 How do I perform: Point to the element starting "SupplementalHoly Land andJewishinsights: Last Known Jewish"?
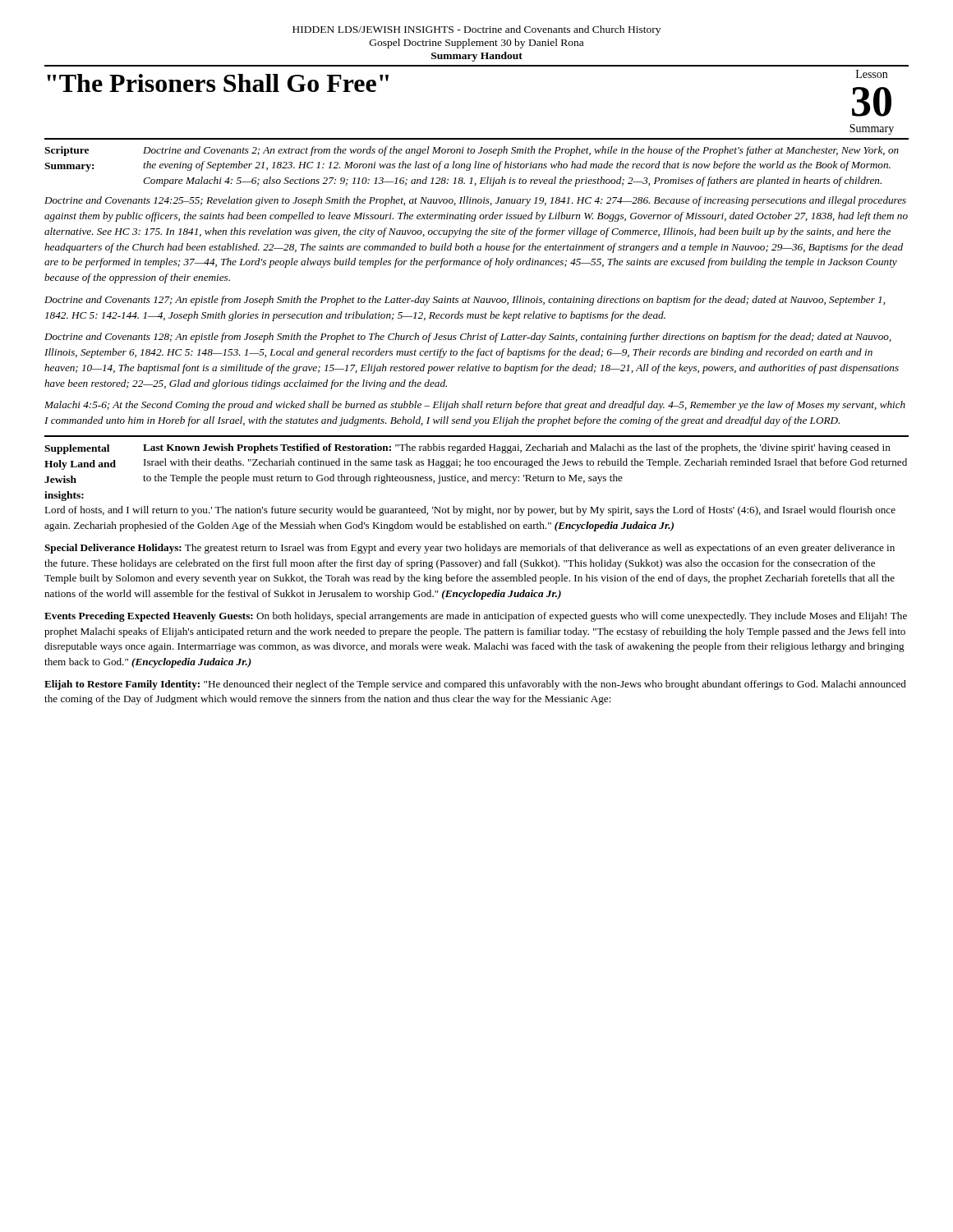tap(476, 471)
